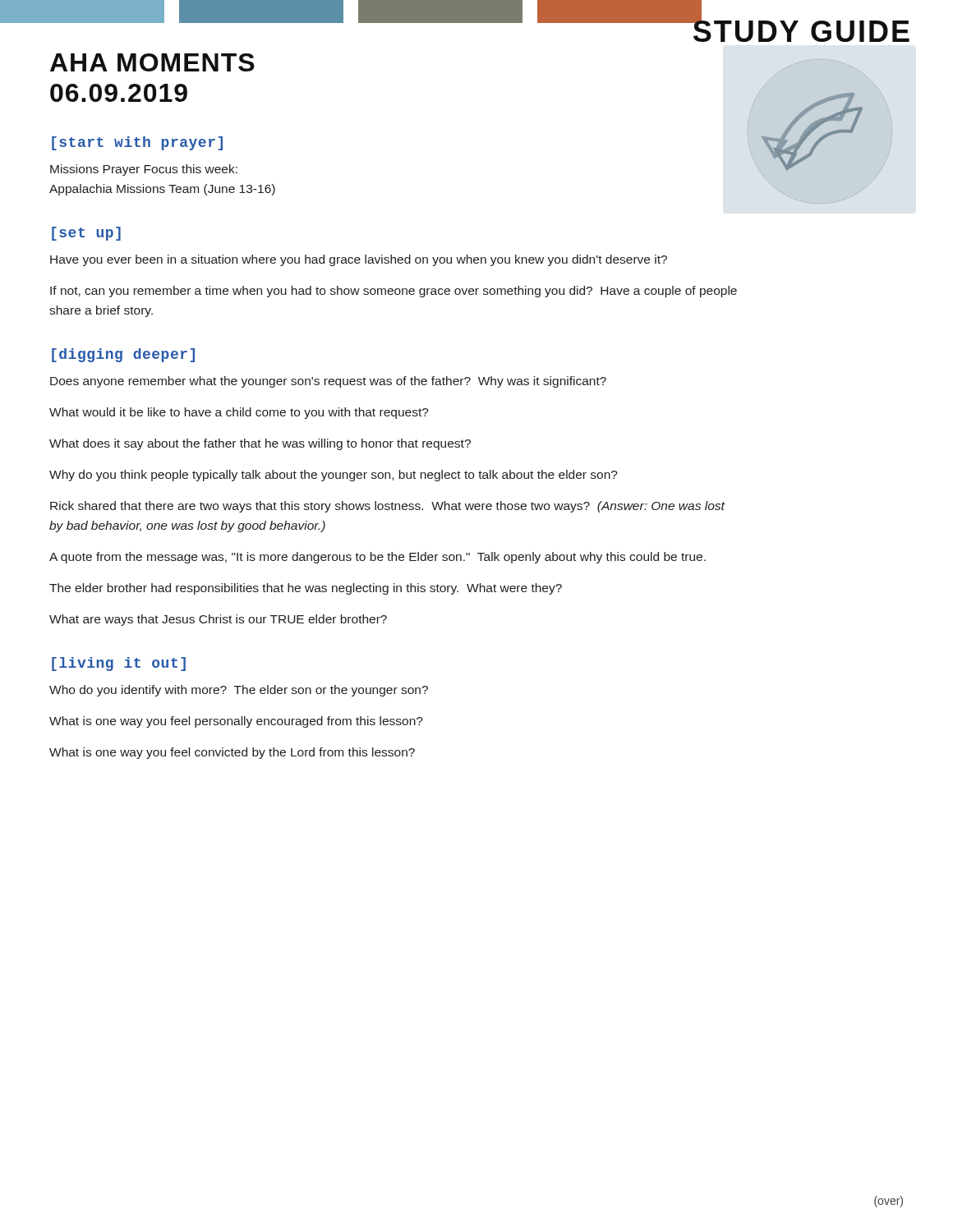953x1232 pixels.
Task: Where is the passage that starts "Why do you"?
Action: [334, 474]
